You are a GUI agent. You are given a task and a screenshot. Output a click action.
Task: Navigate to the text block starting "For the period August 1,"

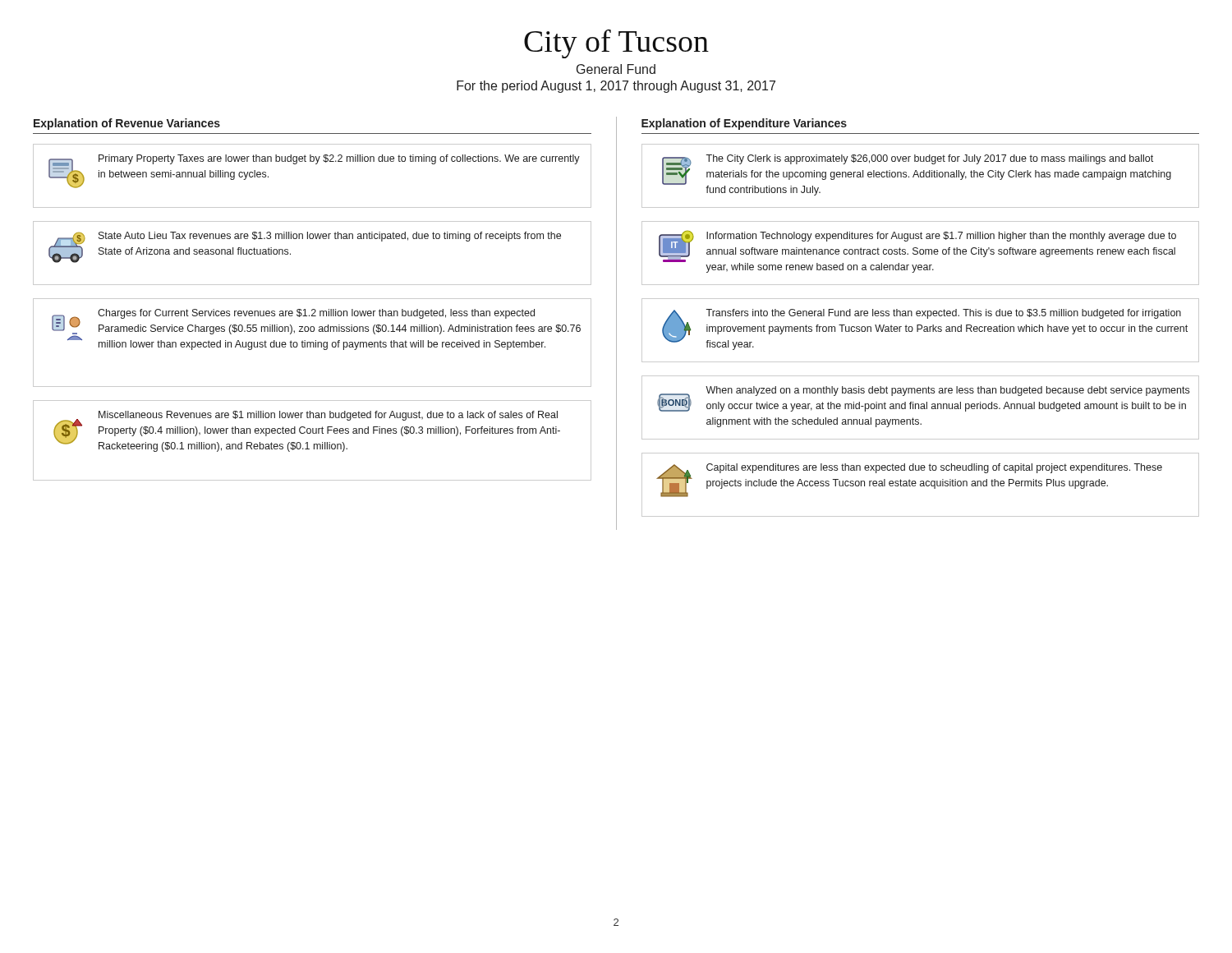(616, 86)
